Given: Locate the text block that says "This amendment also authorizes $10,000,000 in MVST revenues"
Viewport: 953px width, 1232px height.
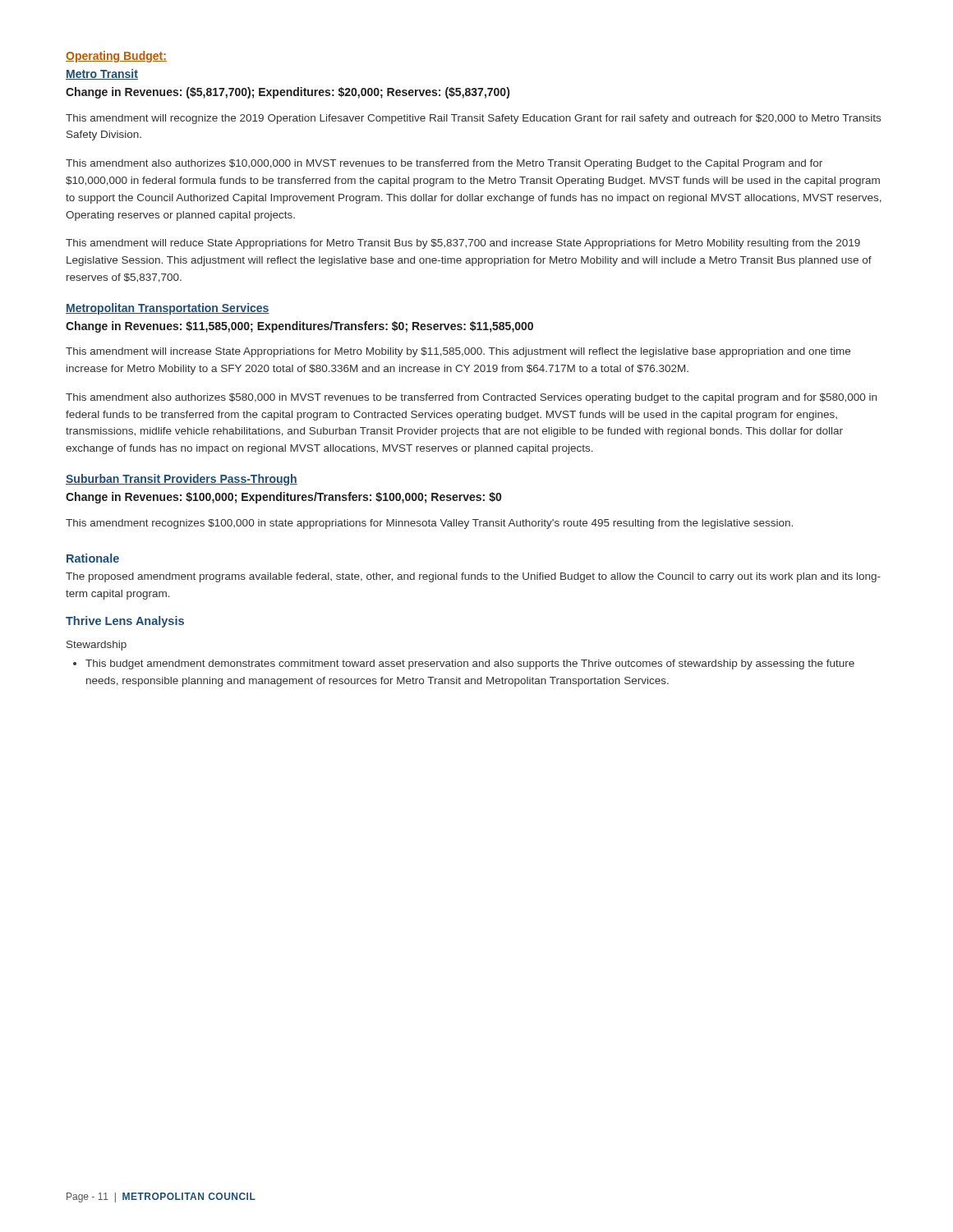Looking at the screenshot, I should (x=476, y=189).
